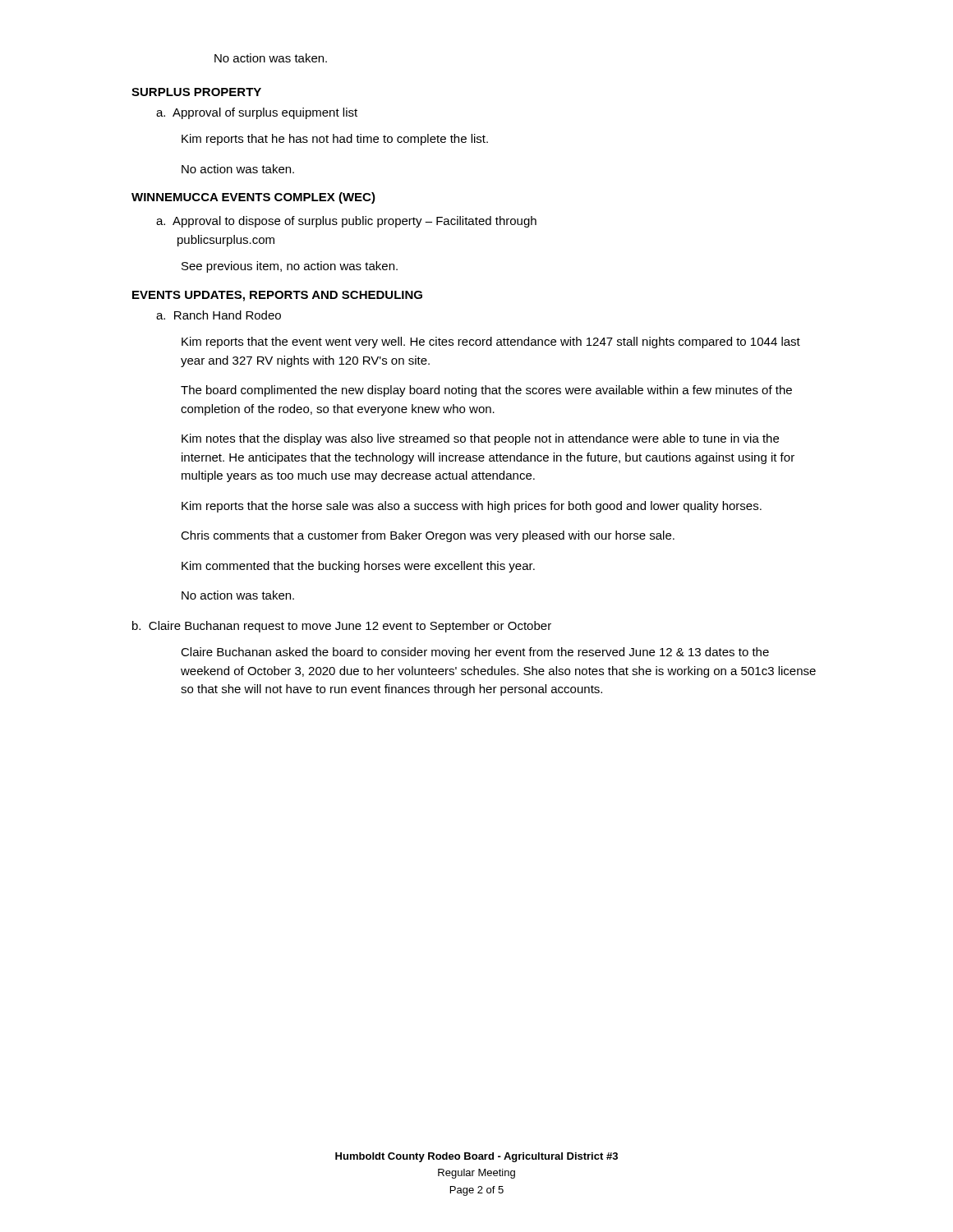Navigate to the region starting "Claire Buchanan asked the board"
This screenshot has width=953, height=1232.
click(501, 671)
